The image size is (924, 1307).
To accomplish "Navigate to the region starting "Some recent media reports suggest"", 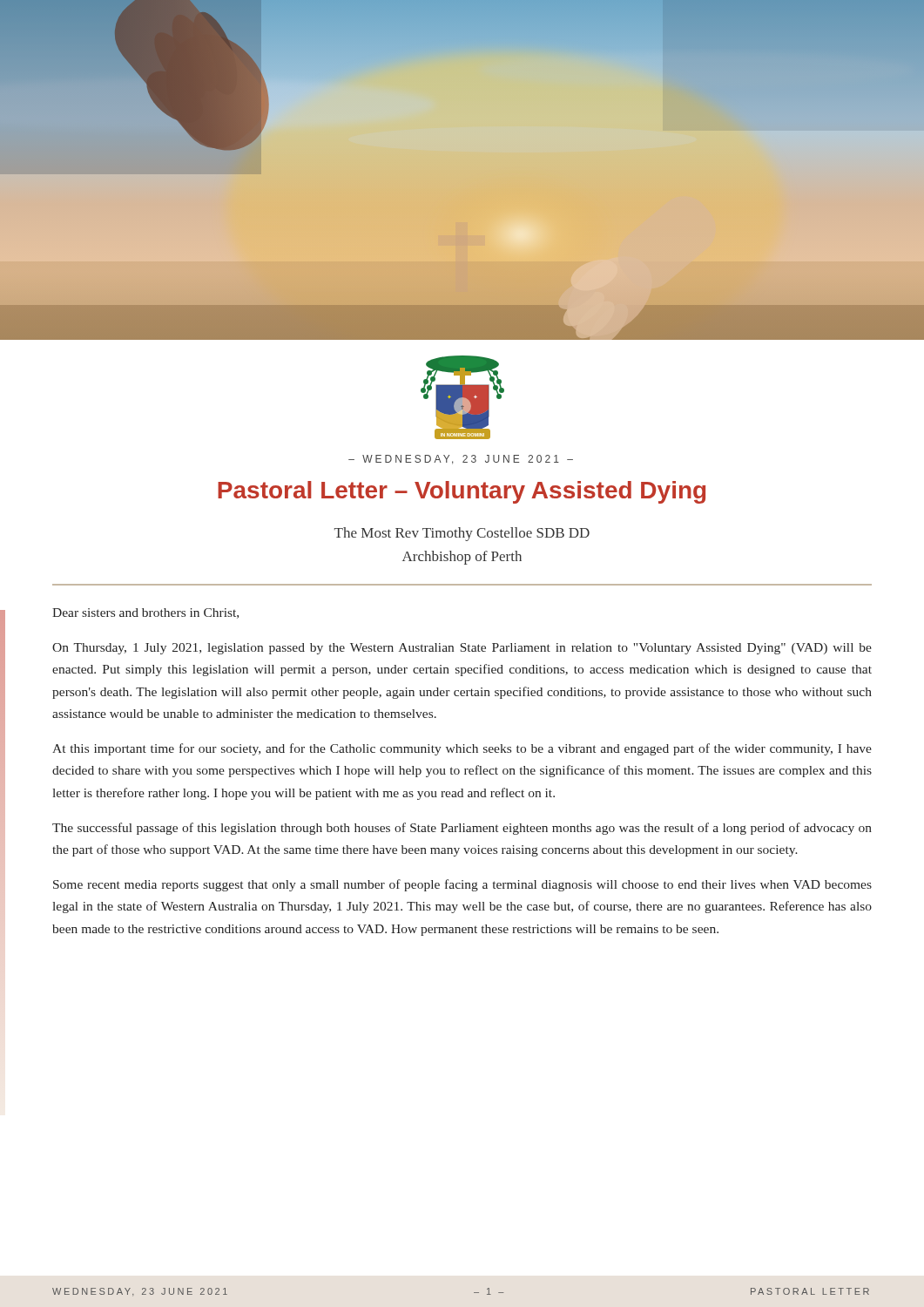I will [462, 906].
